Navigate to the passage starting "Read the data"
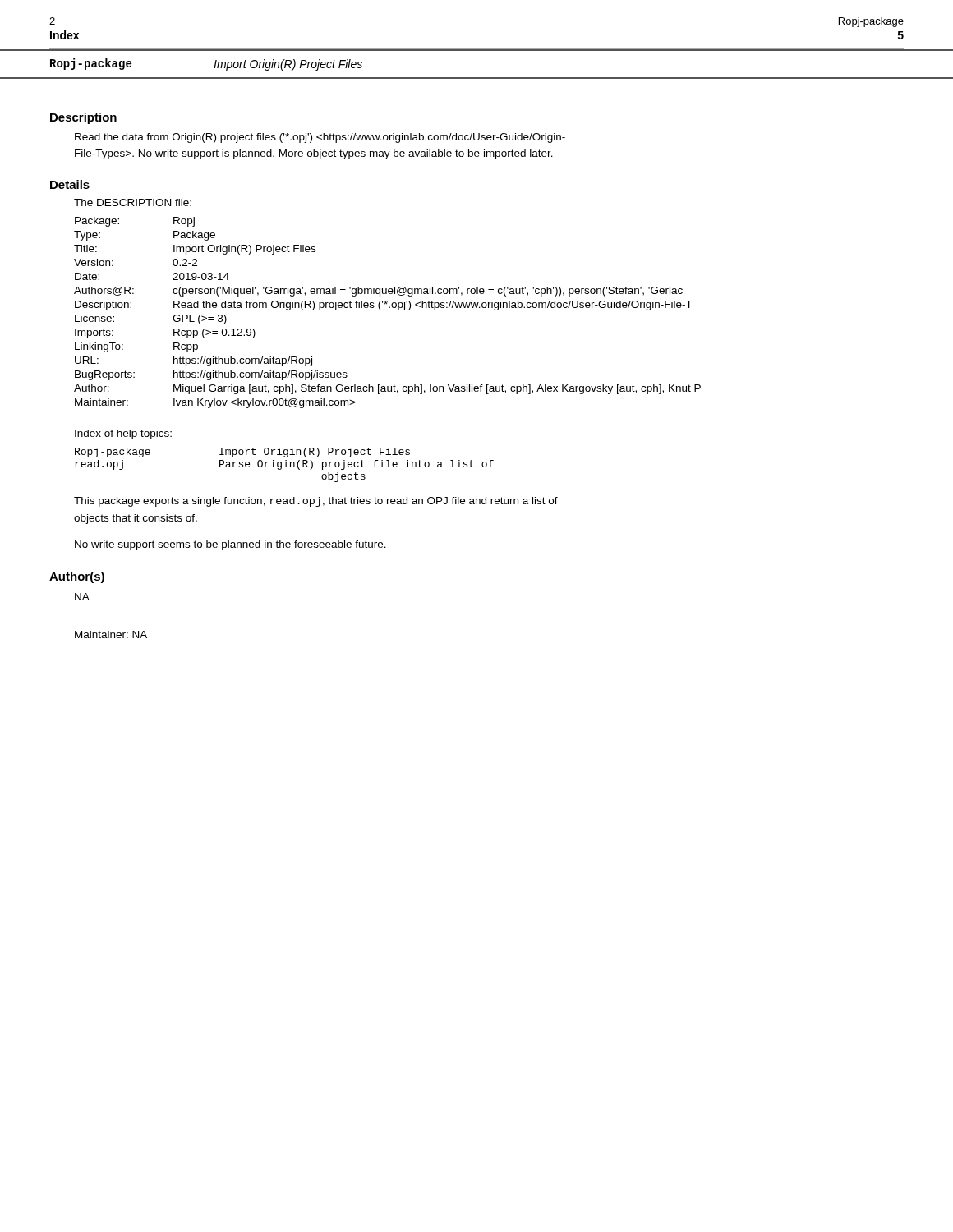Screen dimensions: 1232x953 coord(320,145)
